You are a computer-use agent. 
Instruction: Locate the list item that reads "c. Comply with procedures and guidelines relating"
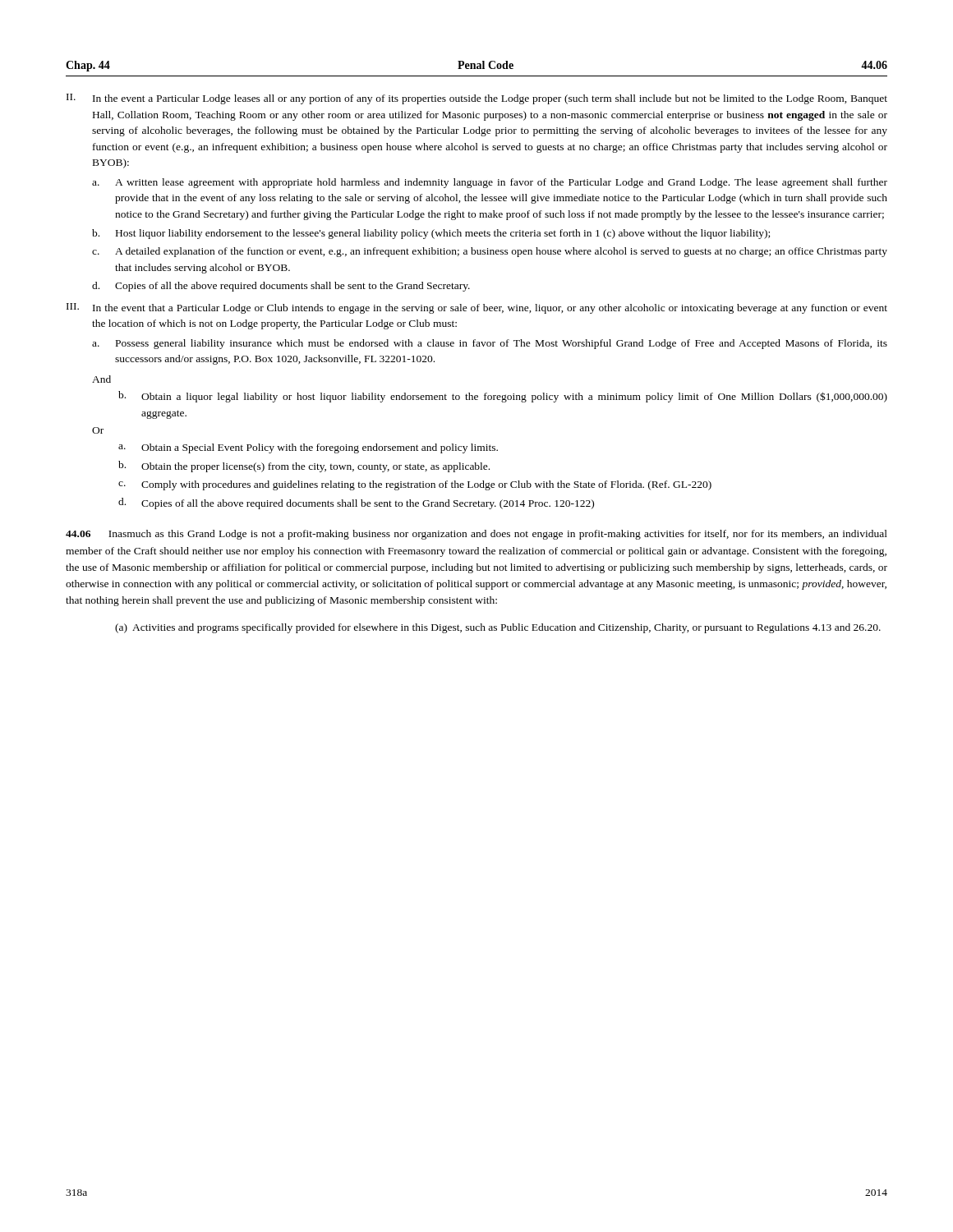point(503,485)
